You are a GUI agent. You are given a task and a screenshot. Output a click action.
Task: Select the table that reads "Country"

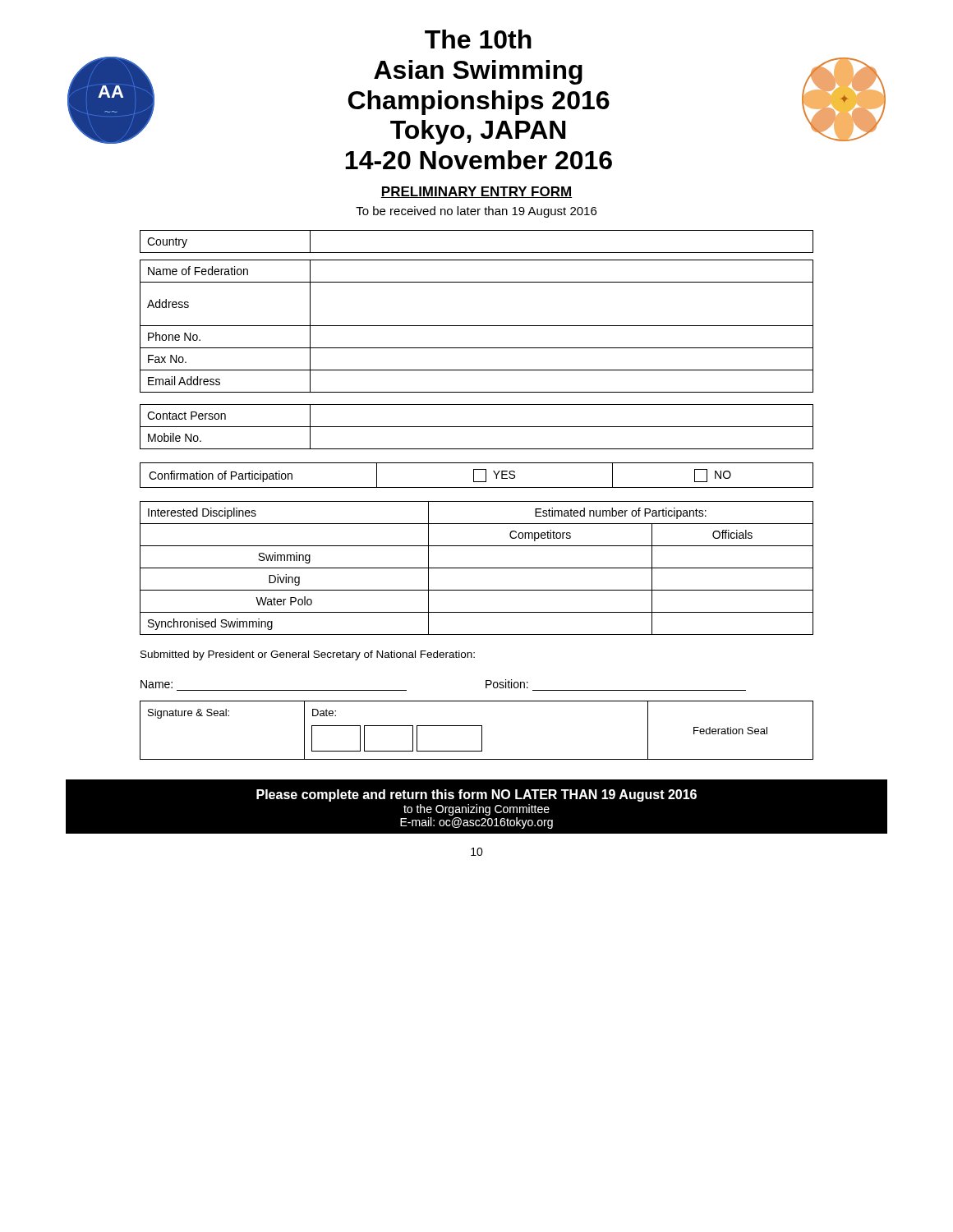tap(476, 311)
